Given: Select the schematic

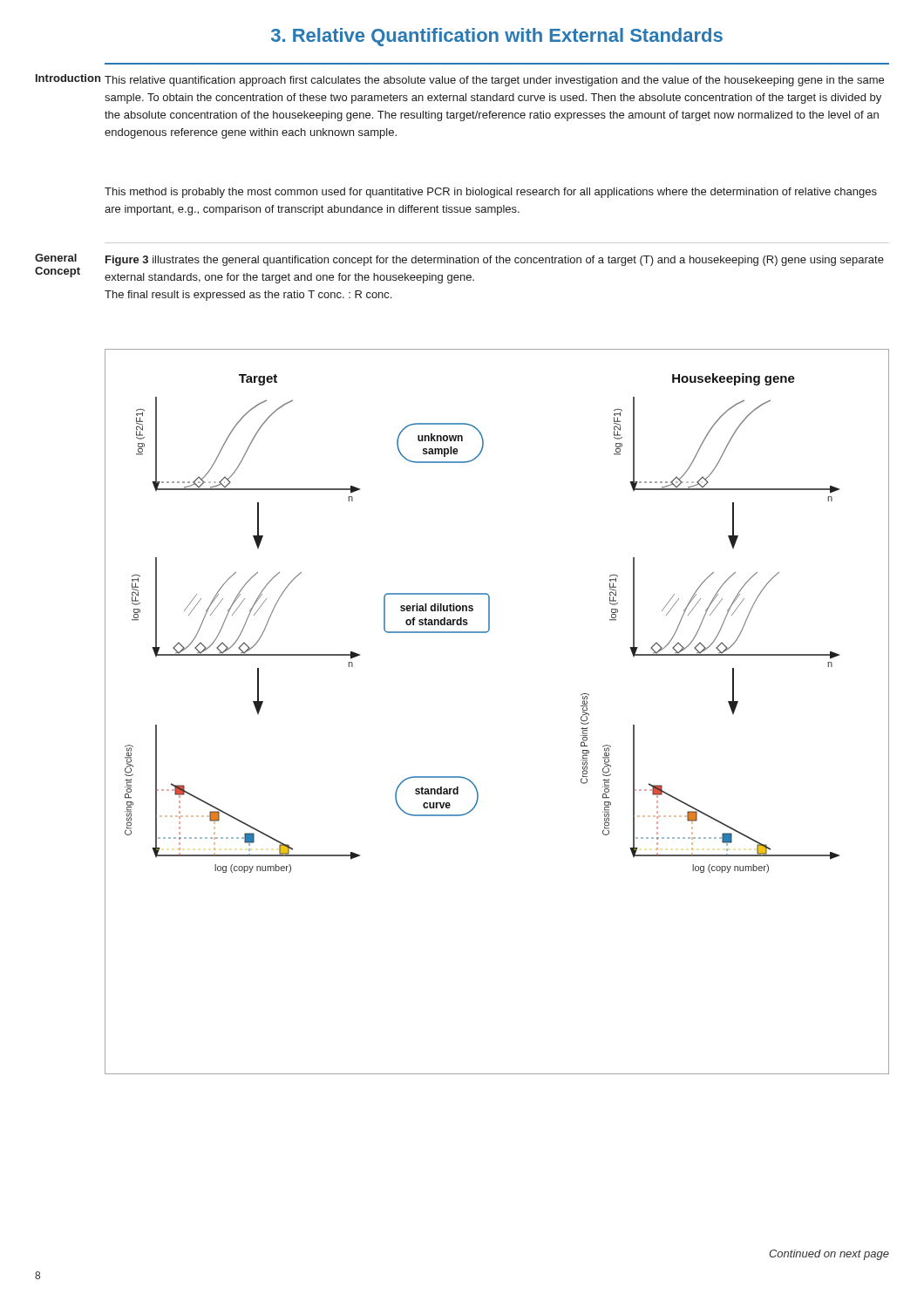Looking at the screenshot, I should coord(497,712).
